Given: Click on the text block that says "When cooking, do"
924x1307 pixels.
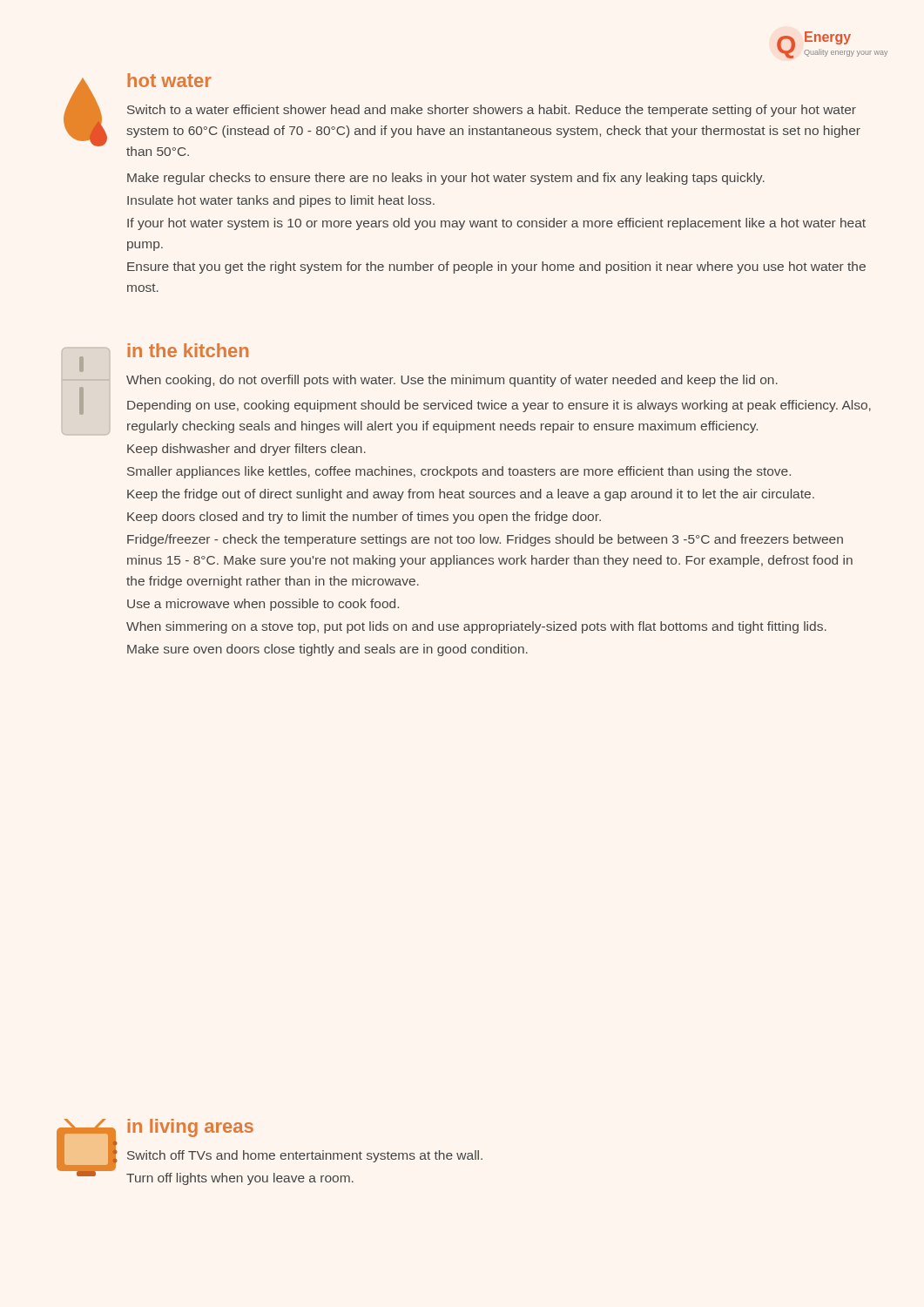Looking at the screenshot, I should tap(452, 379).
